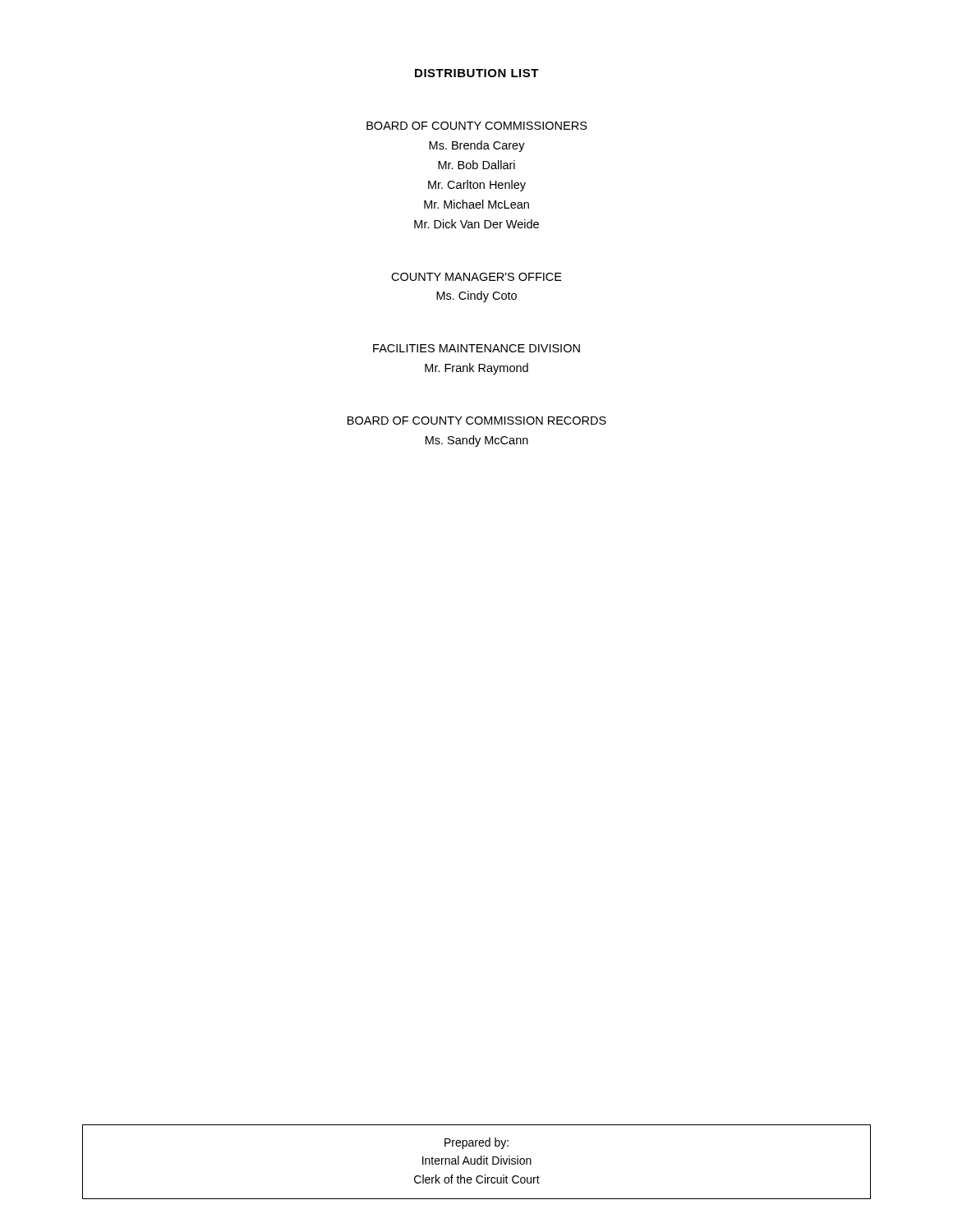Navigate to the element starting "COUNTY MANAGER'S OFFICE Ms. Cindy Coto"
Image resolution: width=953 pixels, height=1232 pixels.
[x=476, y=286]
